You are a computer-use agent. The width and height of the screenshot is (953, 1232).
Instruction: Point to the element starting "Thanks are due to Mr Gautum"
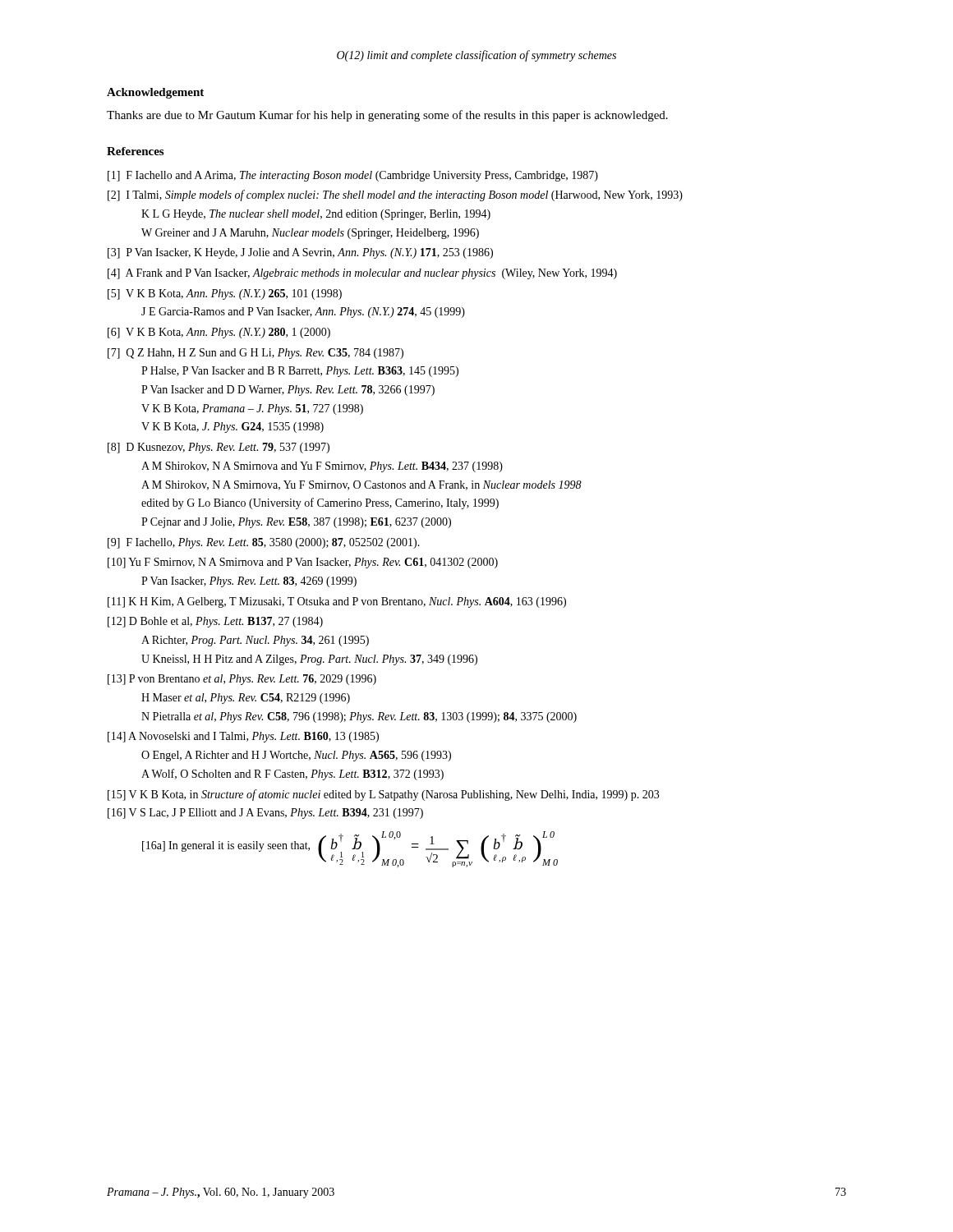(x=388, y=115)
